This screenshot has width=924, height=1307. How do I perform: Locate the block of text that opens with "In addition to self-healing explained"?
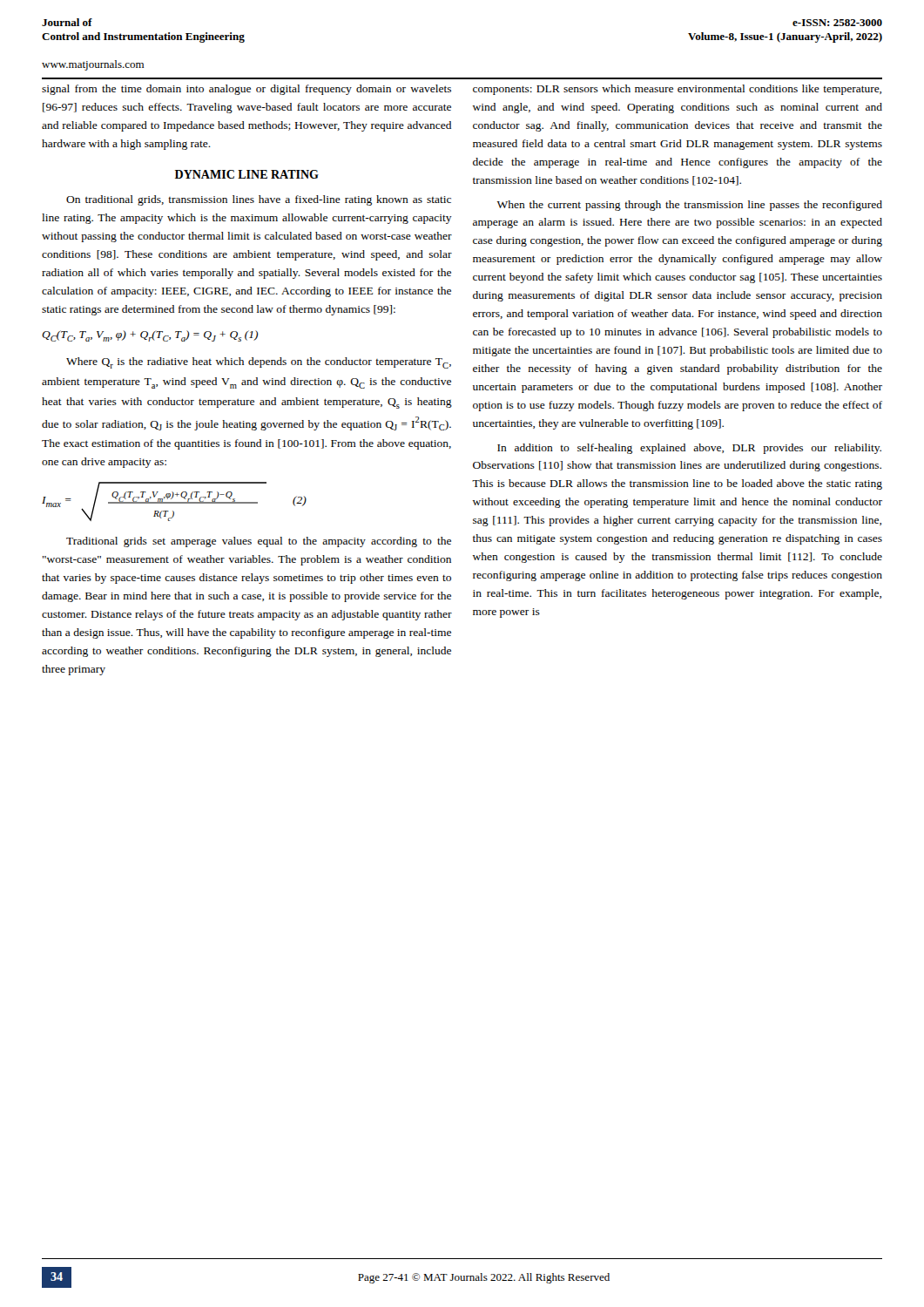[677, 530]
